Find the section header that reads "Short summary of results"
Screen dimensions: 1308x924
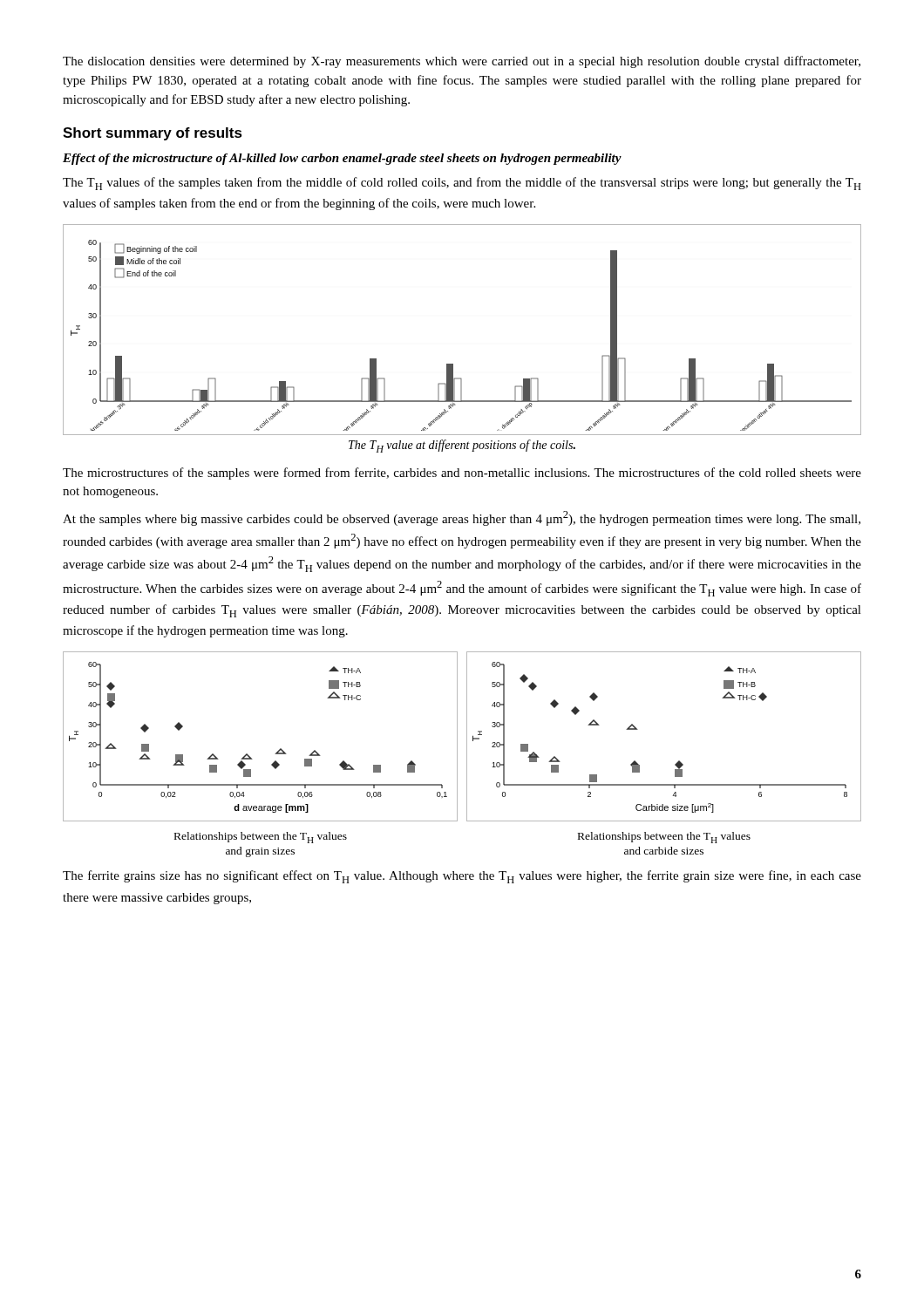click(153, 133)
